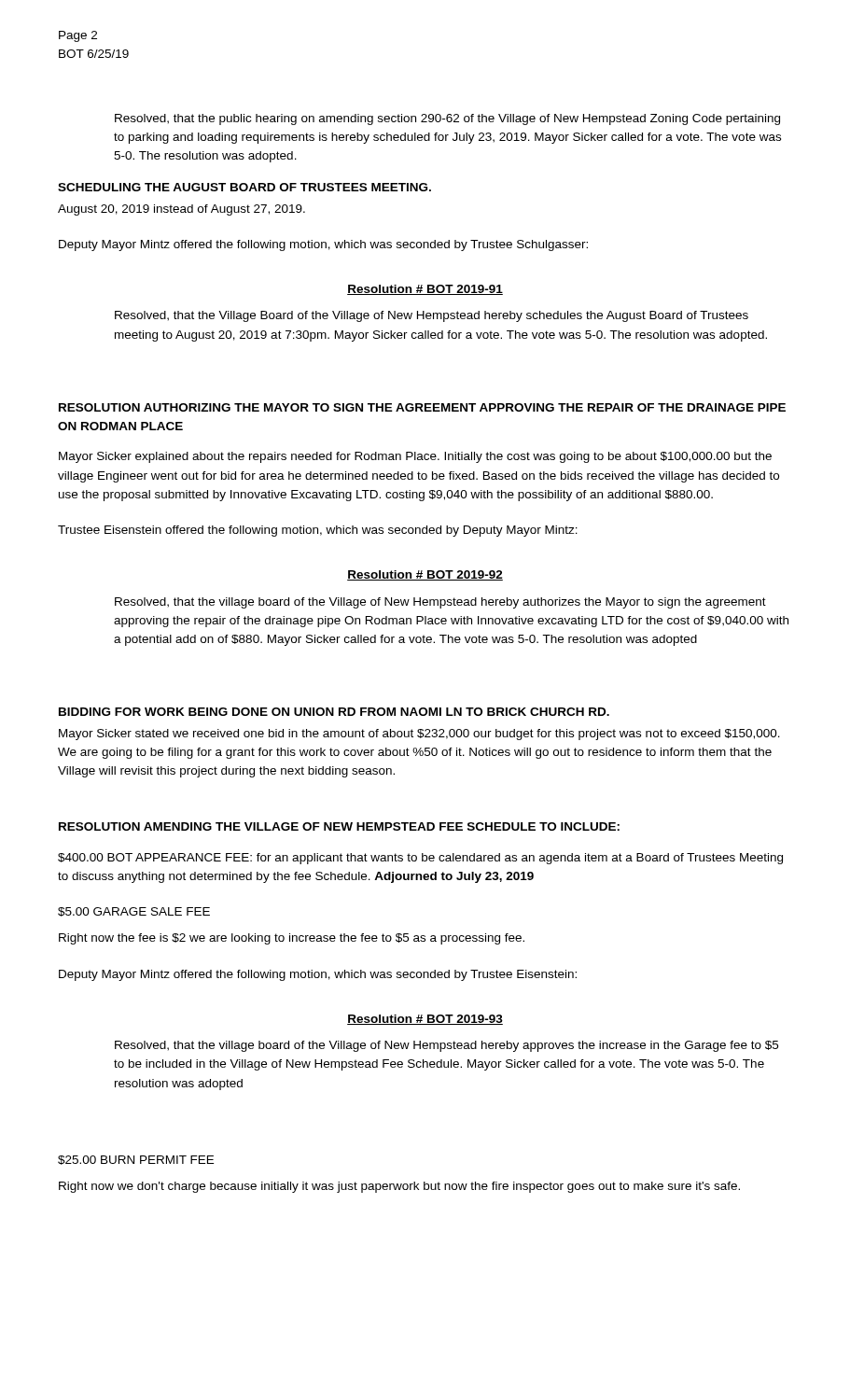Click the passage that begins "Trustee Eisenstein offered the following"
This screenshot has height=1400, width=850.
(x=425, y=530)
